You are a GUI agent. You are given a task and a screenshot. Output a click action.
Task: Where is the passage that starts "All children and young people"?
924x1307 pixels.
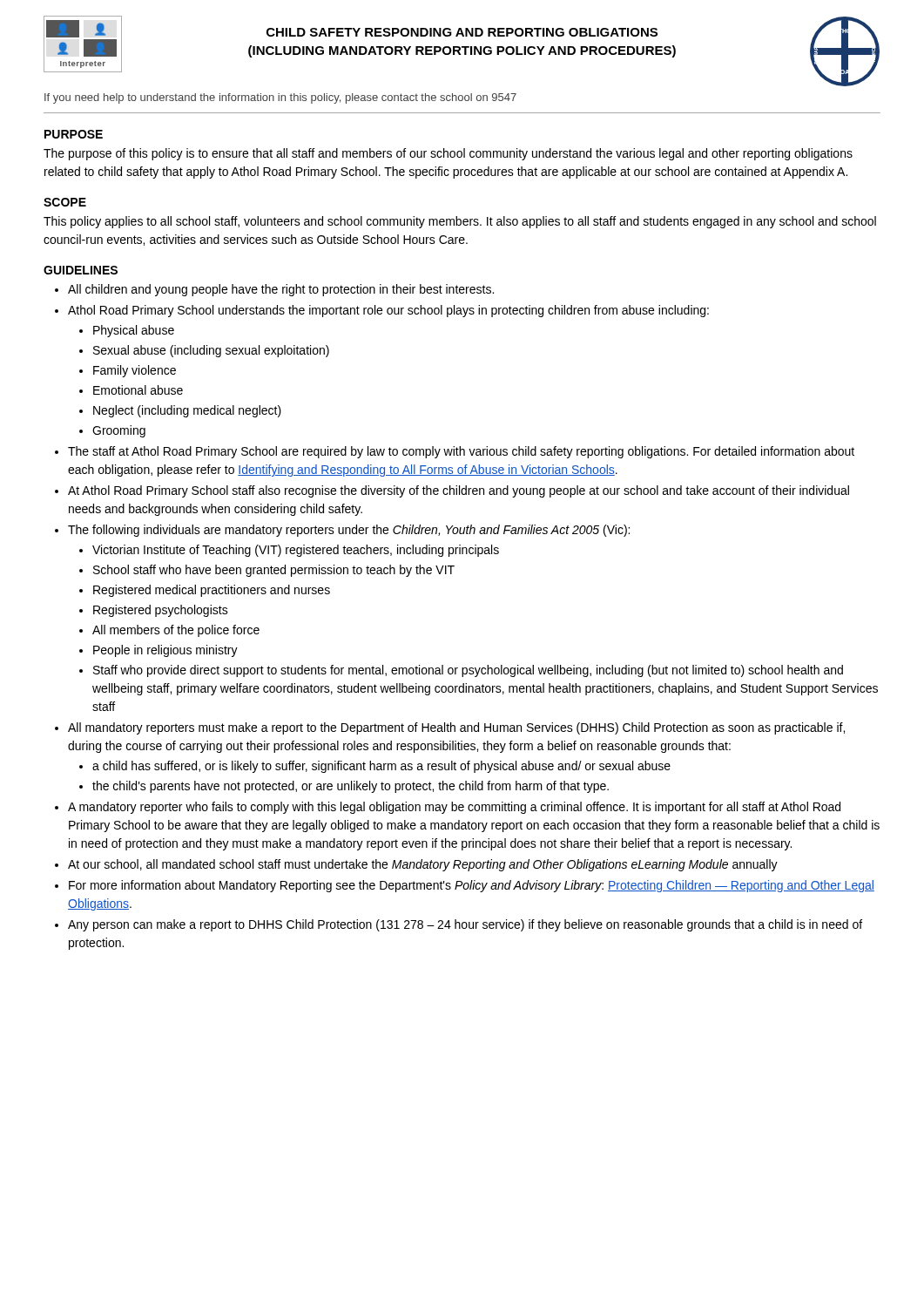(281, 289)
